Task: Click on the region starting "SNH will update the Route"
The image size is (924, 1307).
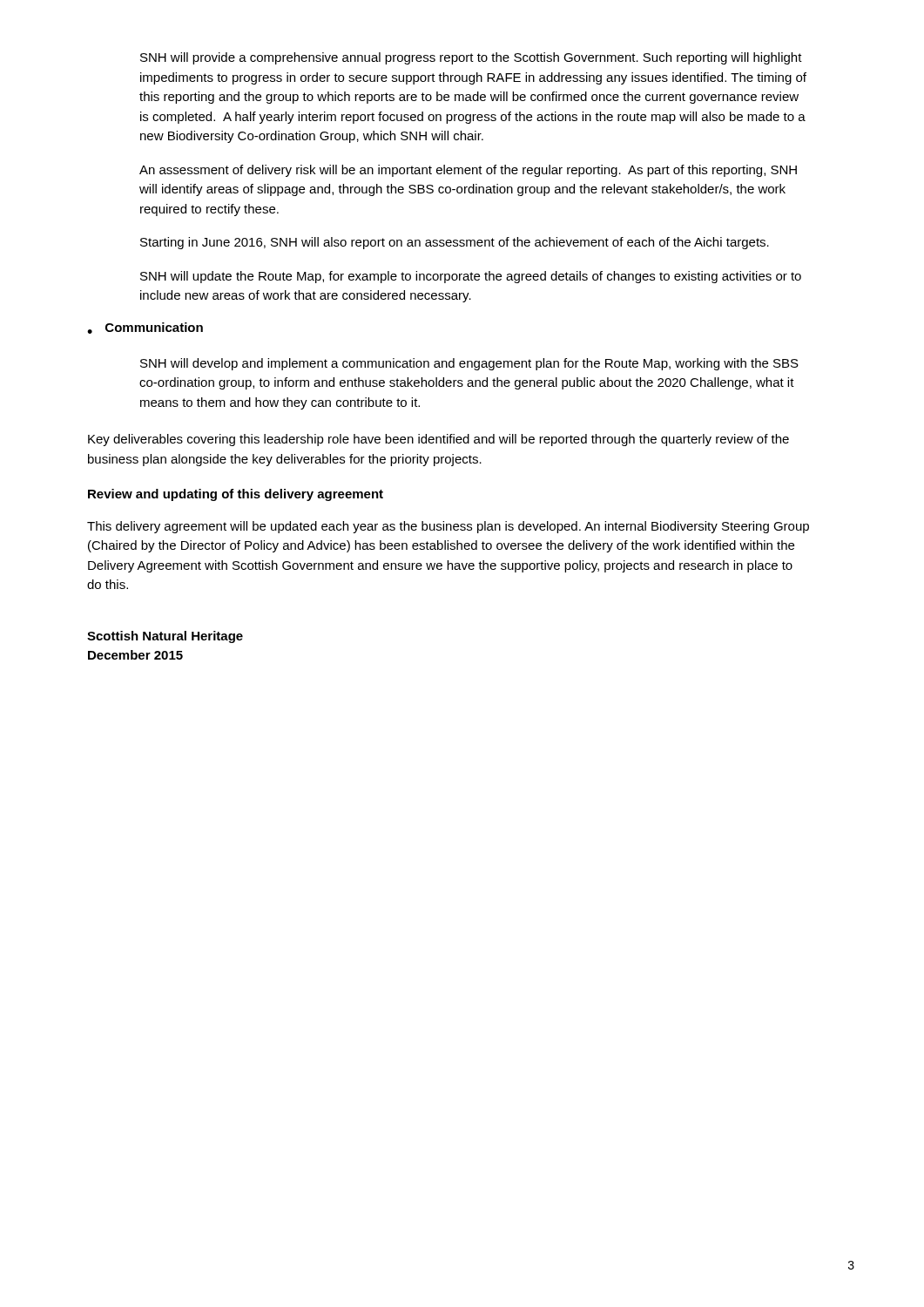Action: pos(470,285)
